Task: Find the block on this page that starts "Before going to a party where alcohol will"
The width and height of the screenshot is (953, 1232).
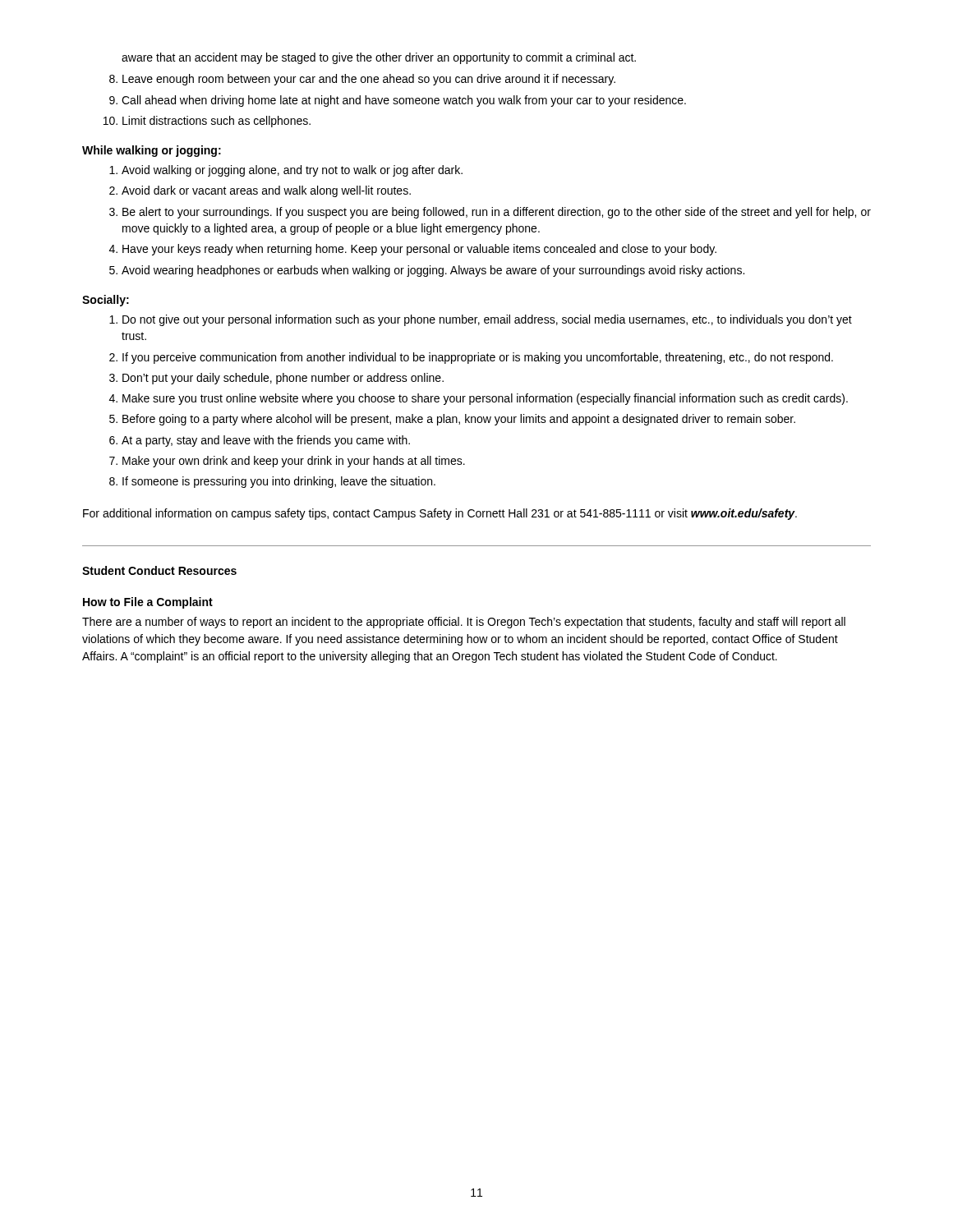Action: pos(459,419)
